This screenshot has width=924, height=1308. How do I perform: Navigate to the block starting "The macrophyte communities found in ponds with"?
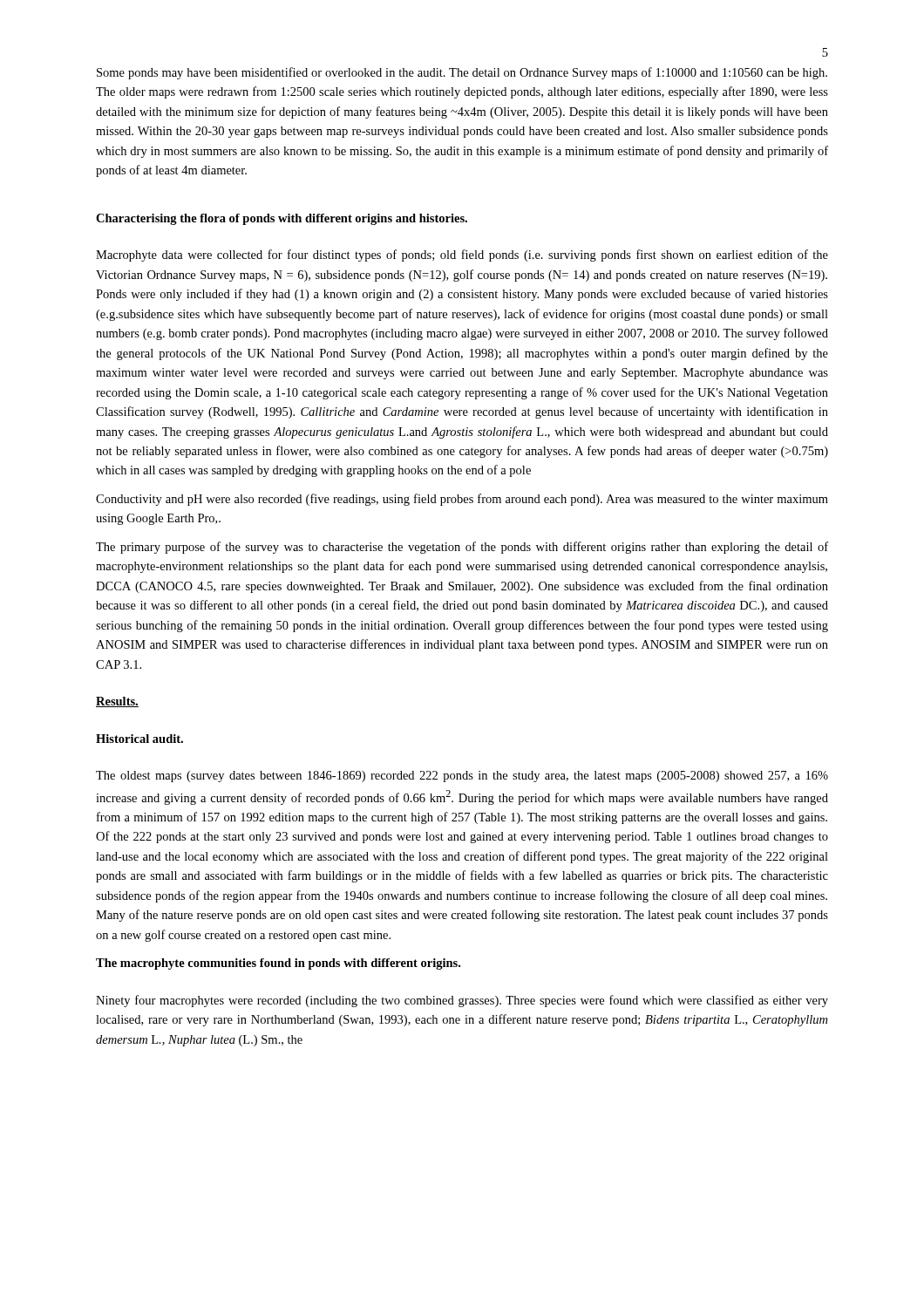pyautogui.click(x=462, y=963)
